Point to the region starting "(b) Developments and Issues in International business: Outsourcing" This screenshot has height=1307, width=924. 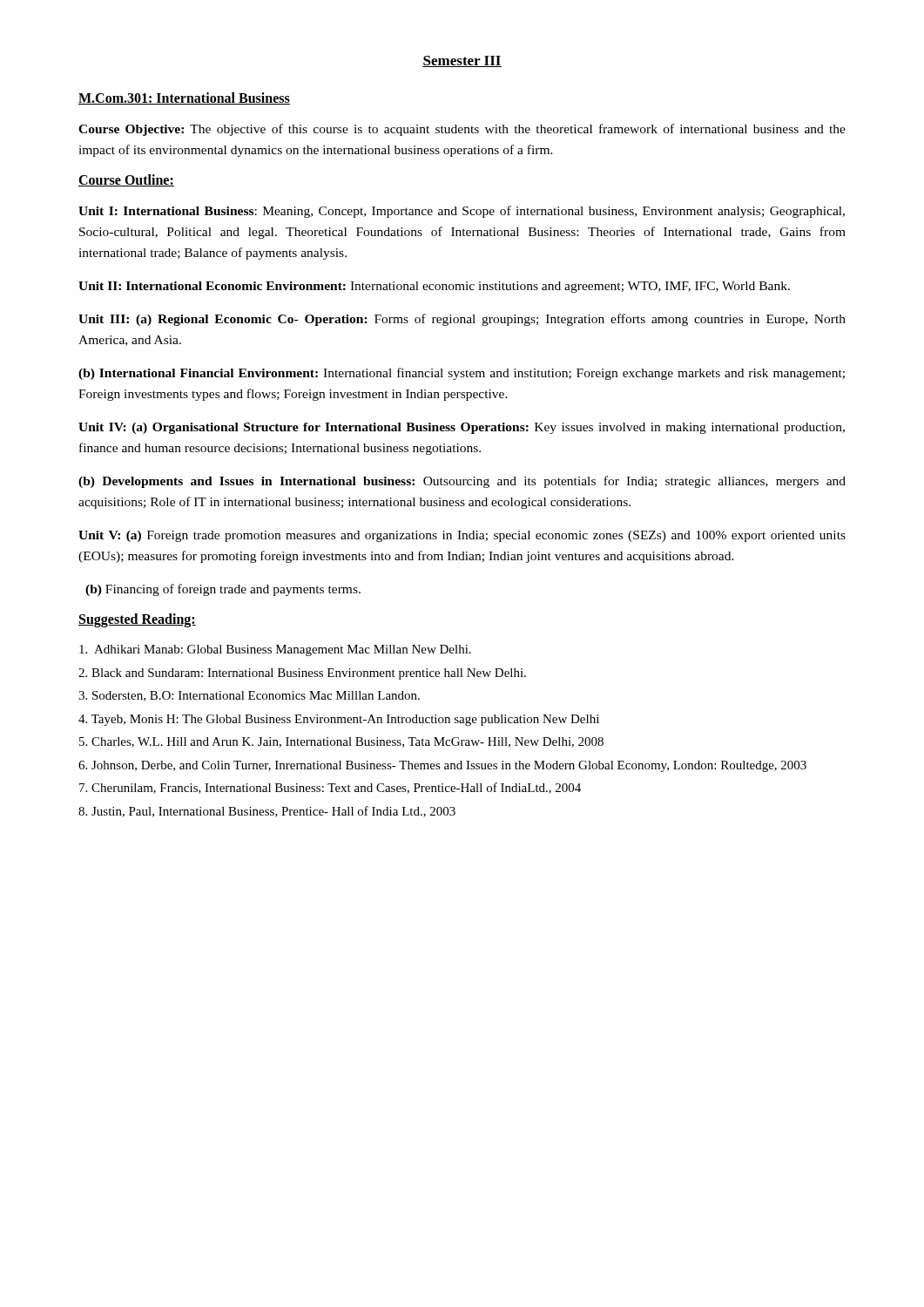point(462,491)
